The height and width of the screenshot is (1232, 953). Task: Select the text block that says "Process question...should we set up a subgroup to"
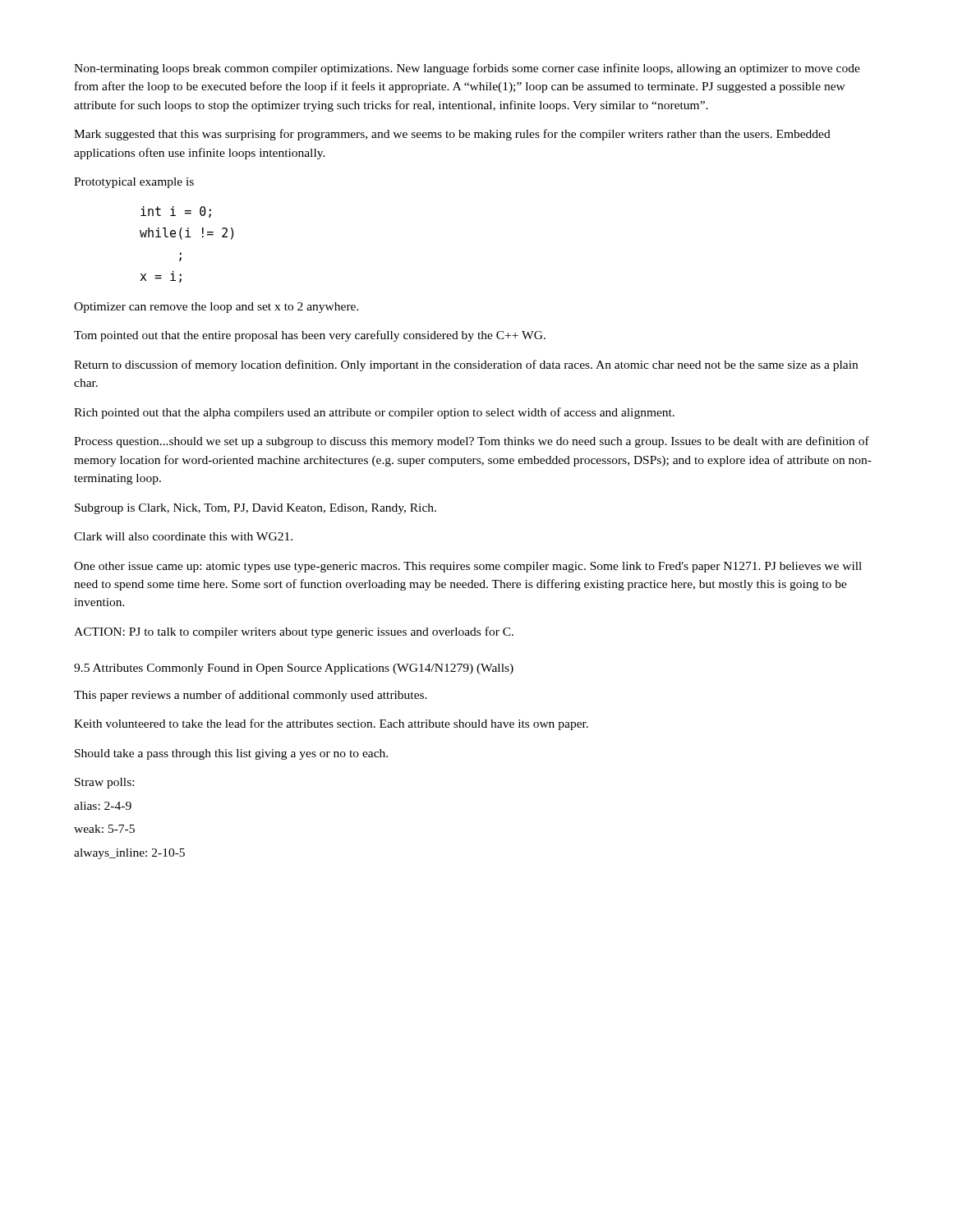click(473, 459)
